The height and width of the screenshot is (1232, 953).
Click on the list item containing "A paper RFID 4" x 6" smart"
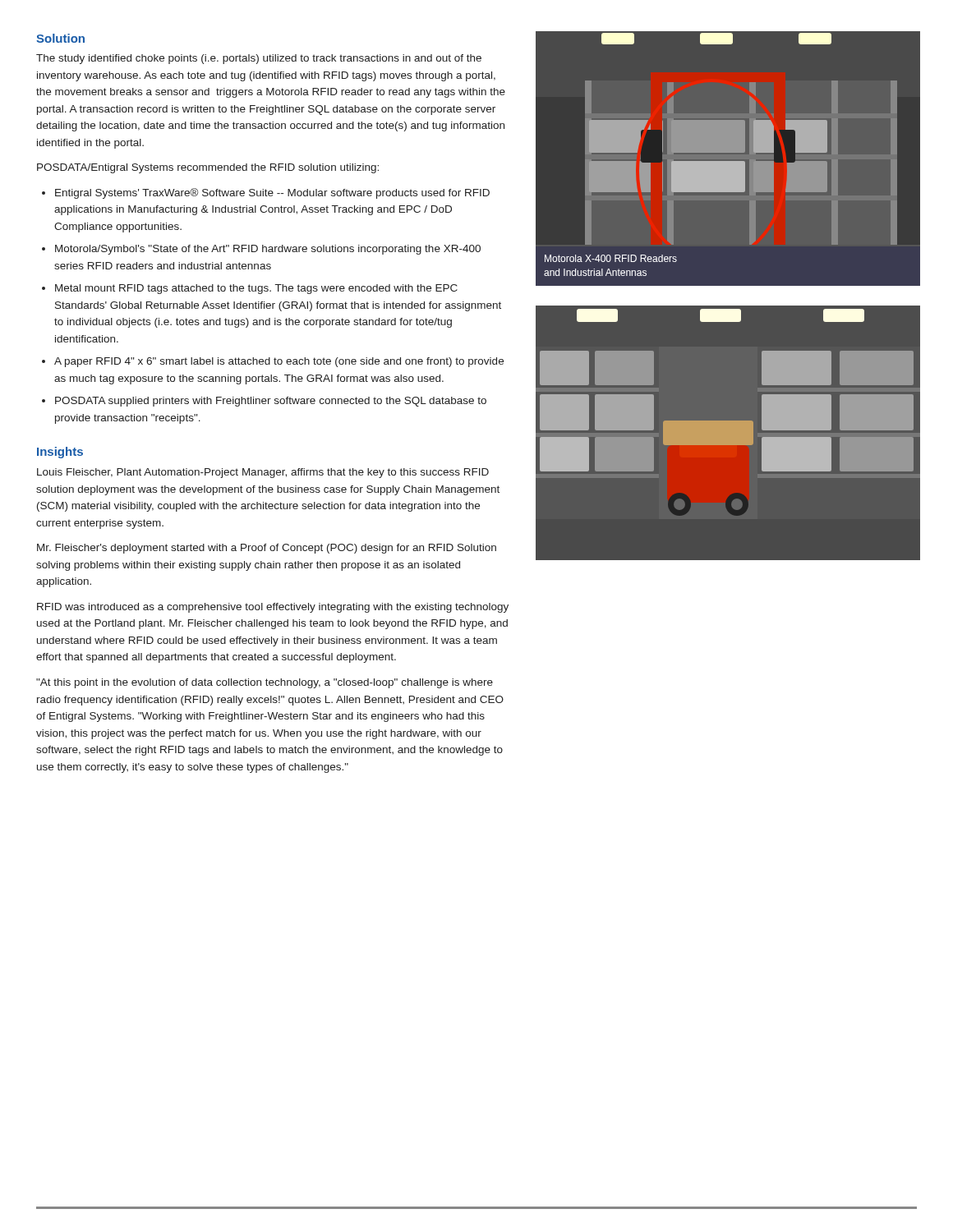click(279, 370)
